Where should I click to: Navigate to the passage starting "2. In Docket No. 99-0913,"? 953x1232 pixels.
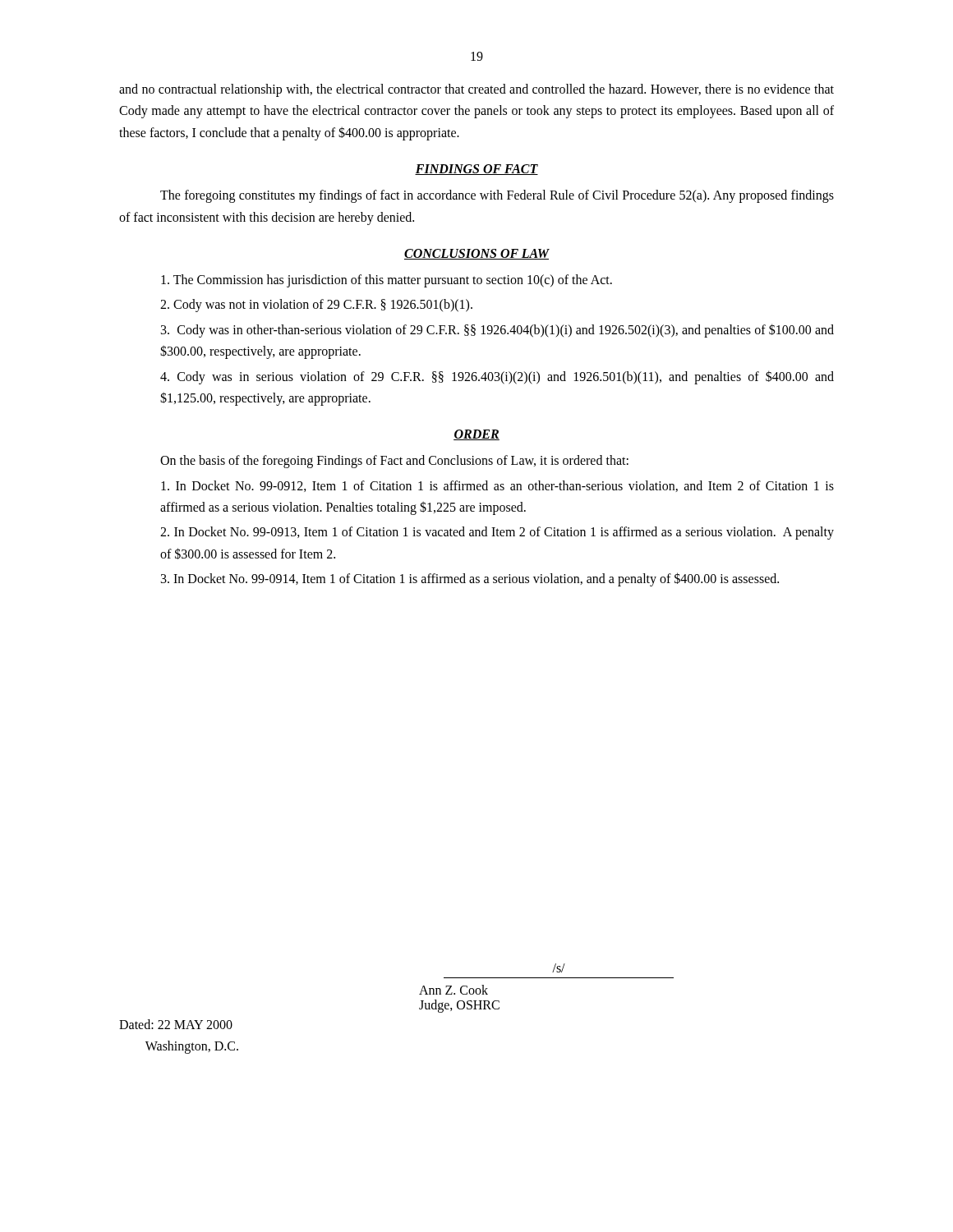pyautogui.click(x=476, y=544)
